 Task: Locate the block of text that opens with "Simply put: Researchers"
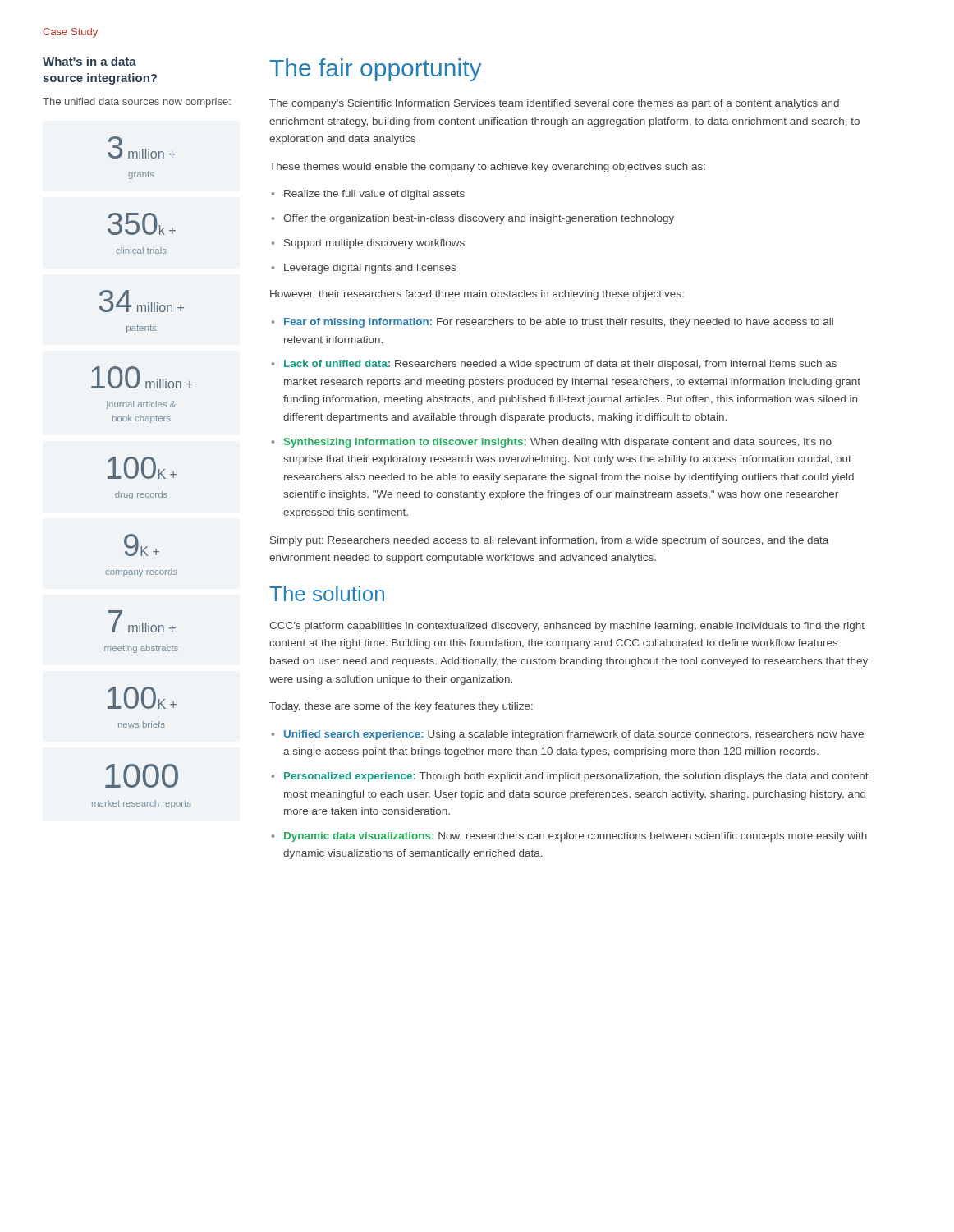(549, 548)
